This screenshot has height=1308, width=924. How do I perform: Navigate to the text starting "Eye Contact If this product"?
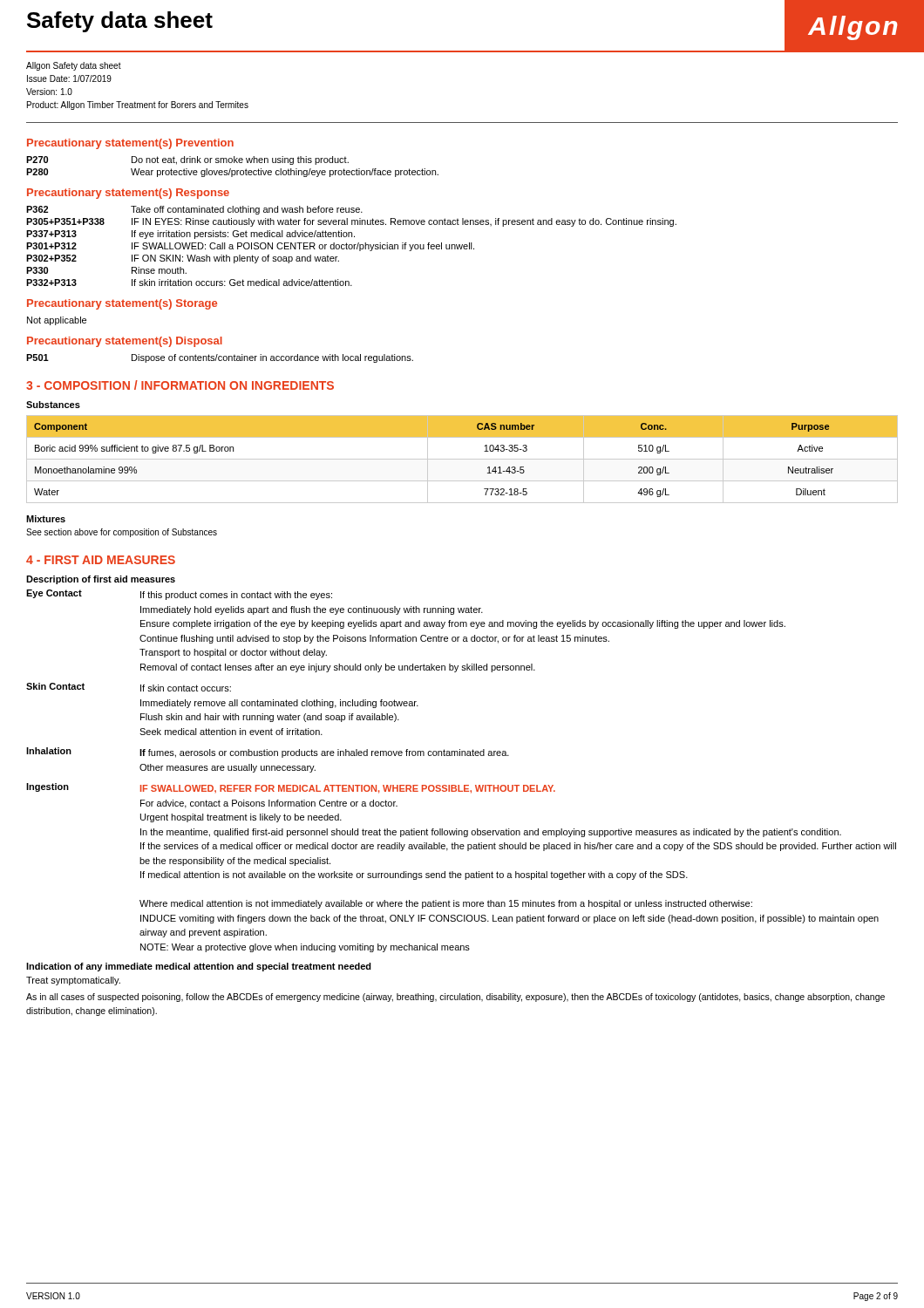(x=462, y=631)
